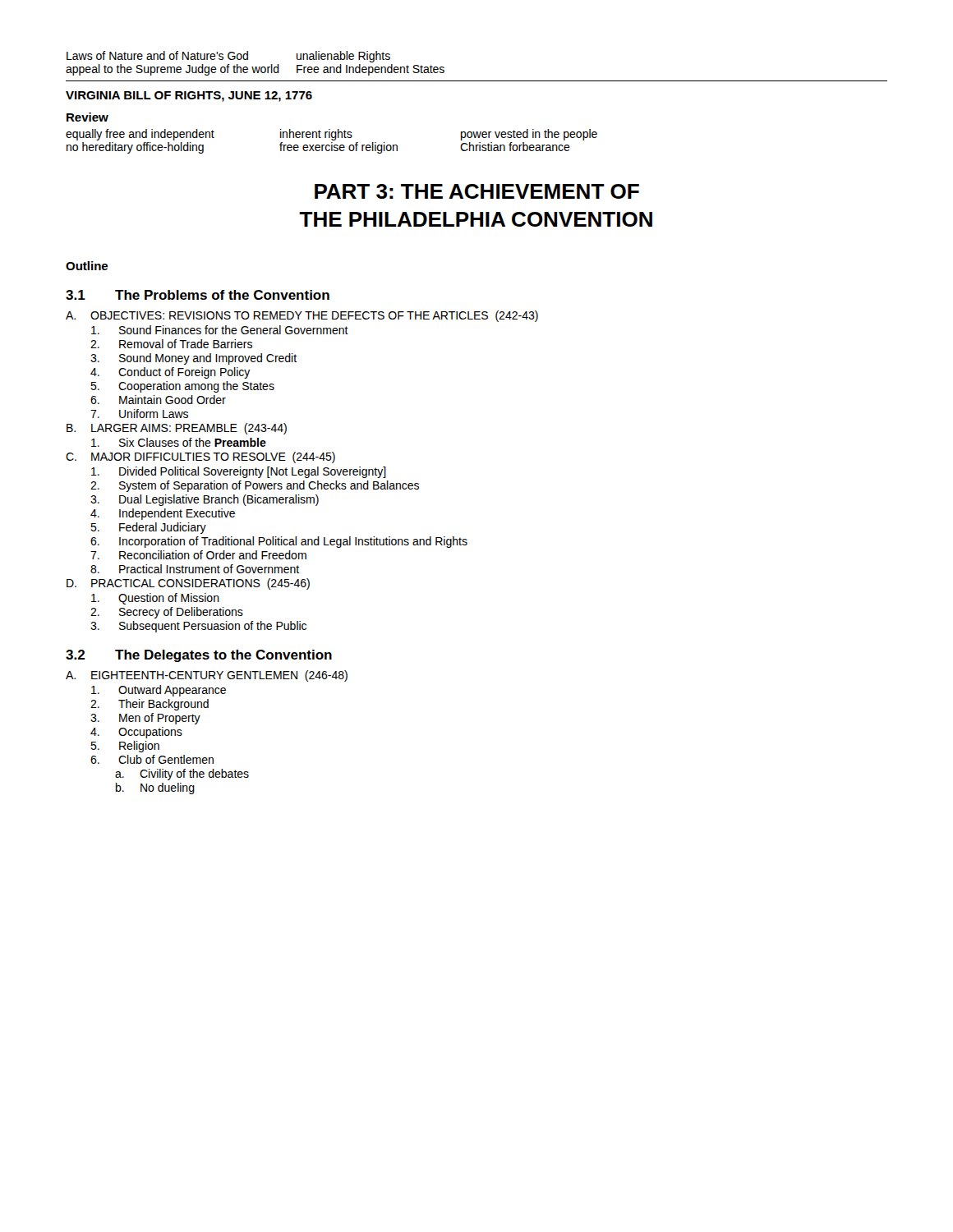The height and width of the screenshot is (1232, 953).
Task: Locate the block of text that opens with "equally free and"
Action: coord(476,140)
